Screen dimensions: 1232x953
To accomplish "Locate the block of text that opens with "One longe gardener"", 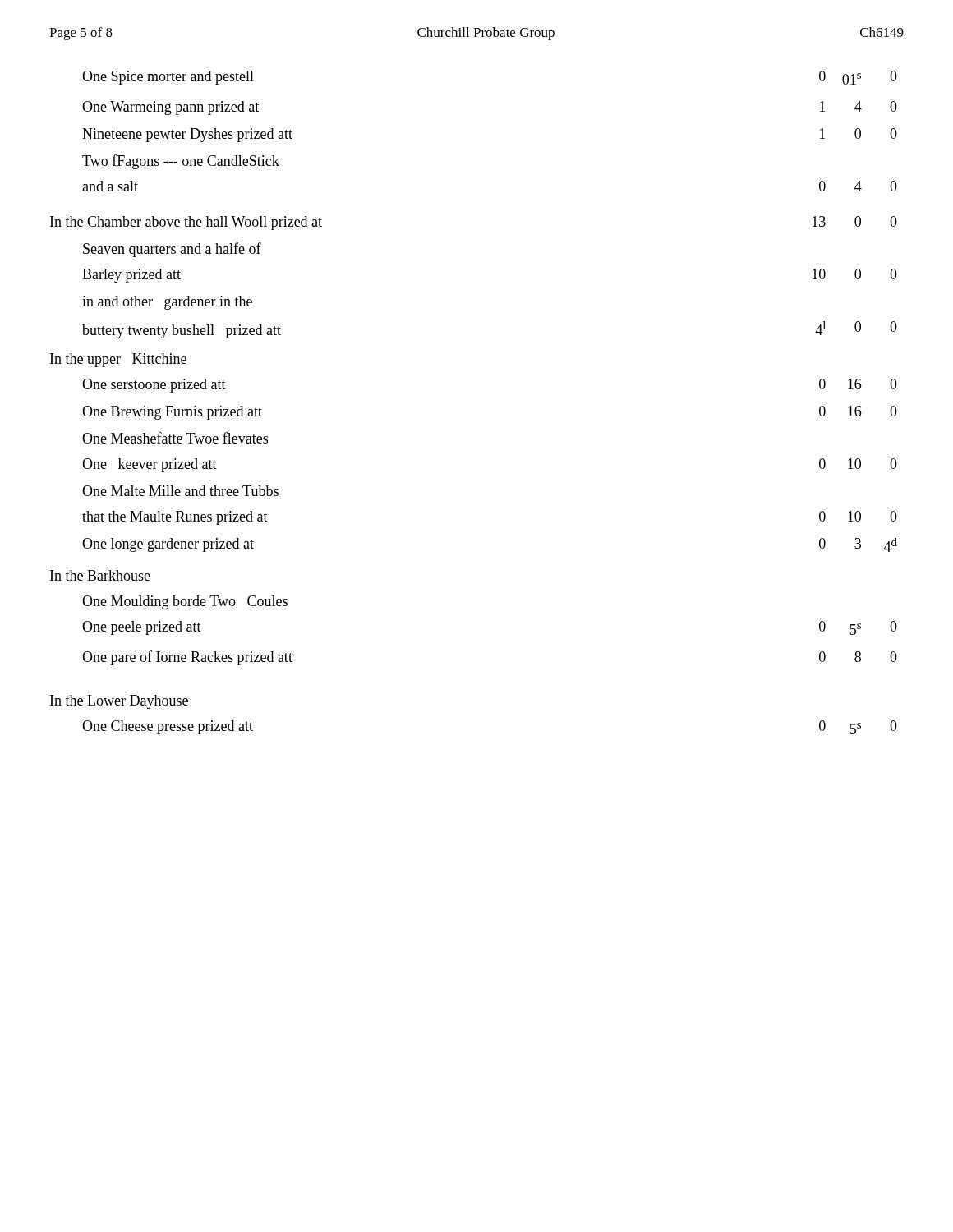I will [174, 545].
